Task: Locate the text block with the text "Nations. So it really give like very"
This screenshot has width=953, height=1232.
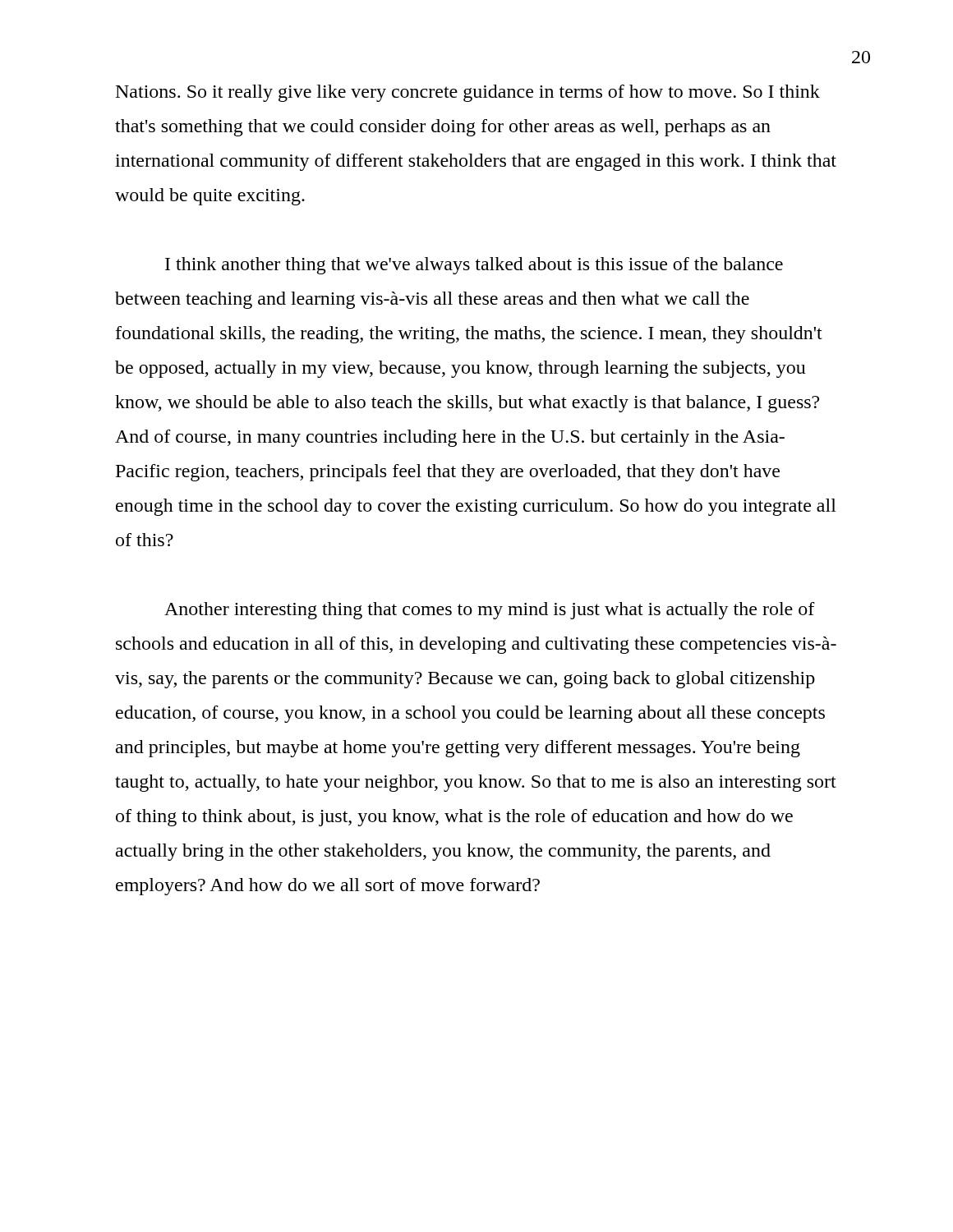Action: click(476, 143)
